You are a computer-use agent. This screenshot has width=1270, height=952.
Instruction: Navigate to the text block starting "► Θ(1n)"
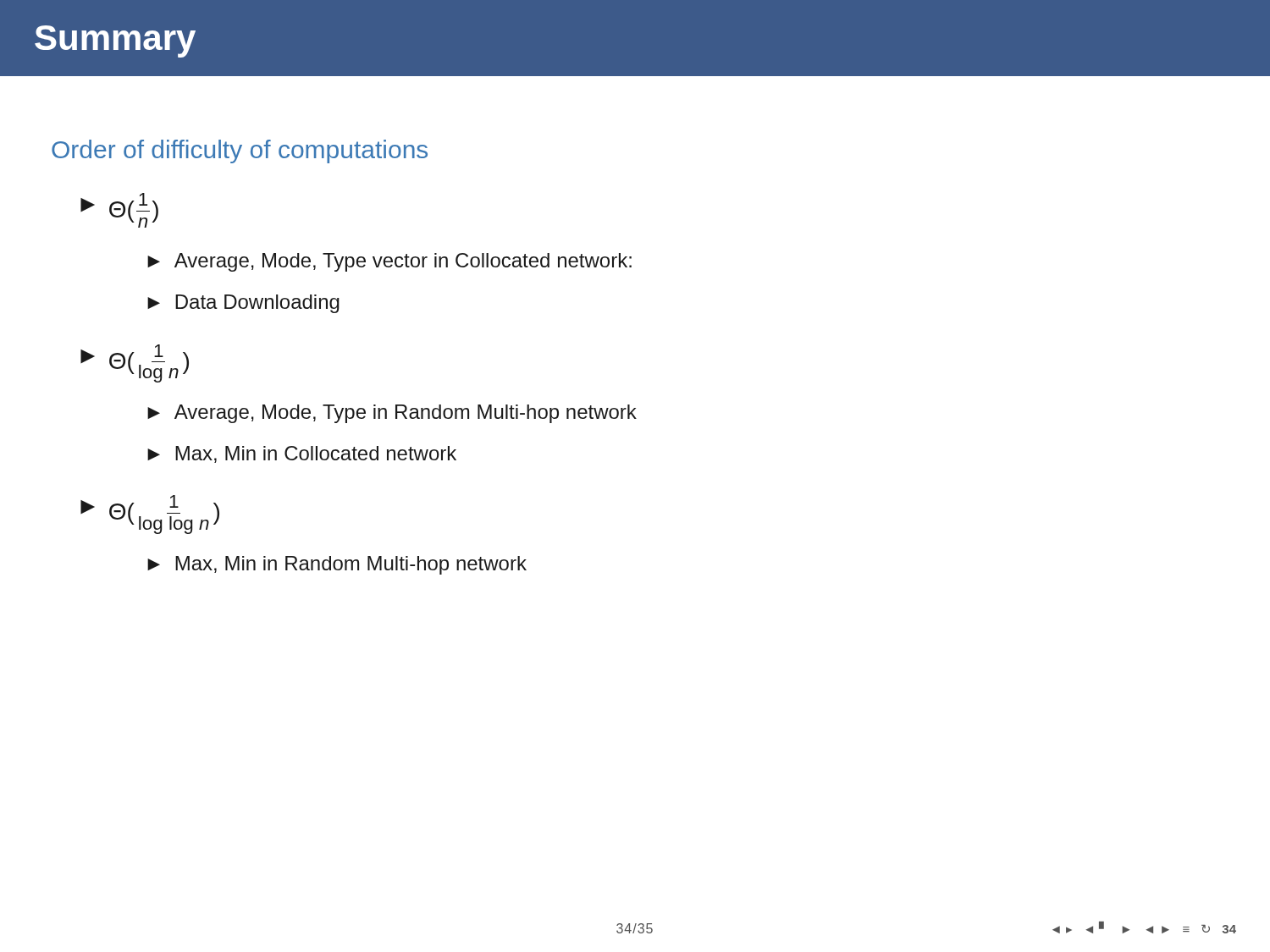pyautogui.click(x=118, y=211)
